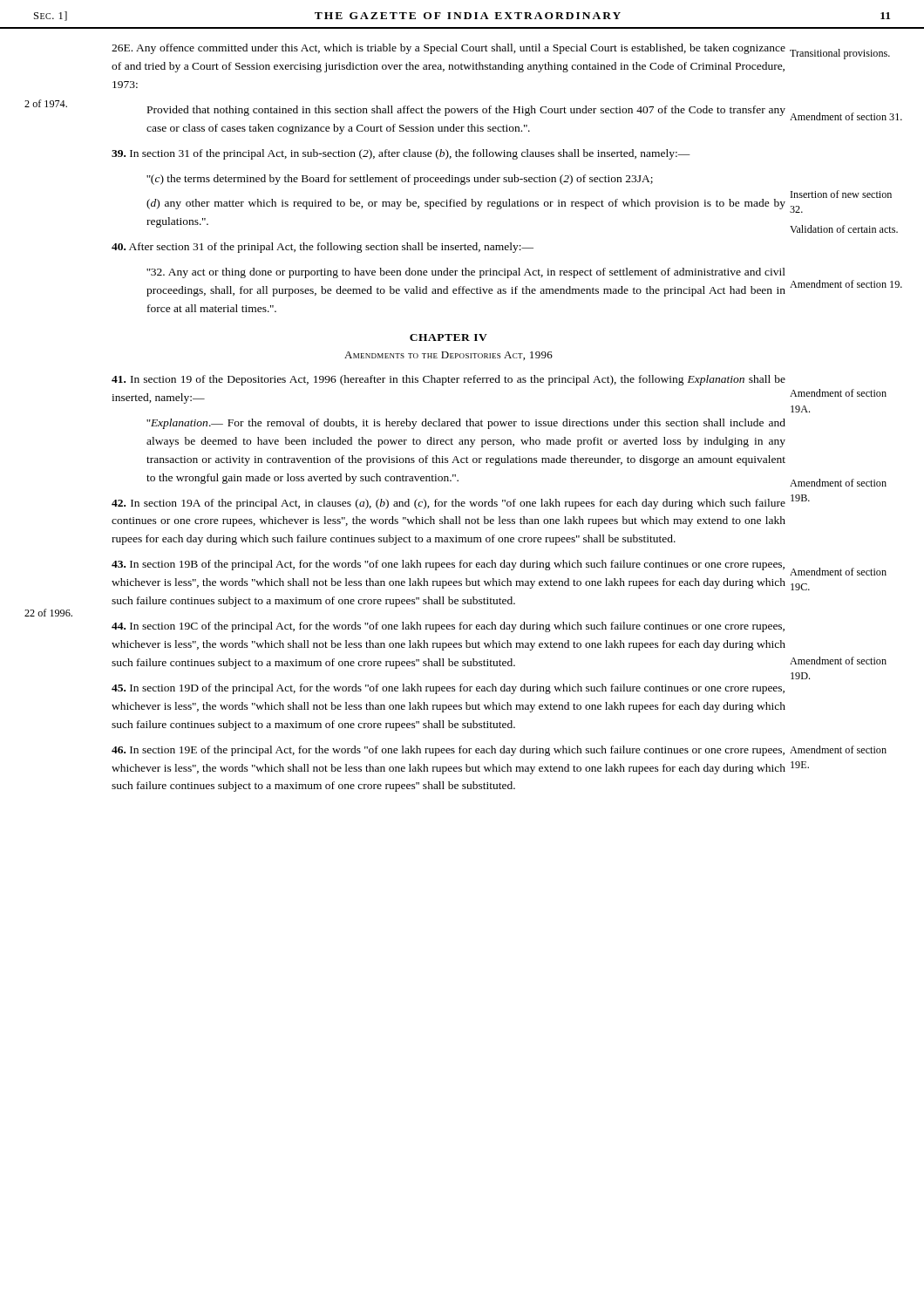This screenshot has width=924, height=1308.
Task: Where is the passage that starts "''Explanation.— For the removal of"?
Action: coord(466,450)
